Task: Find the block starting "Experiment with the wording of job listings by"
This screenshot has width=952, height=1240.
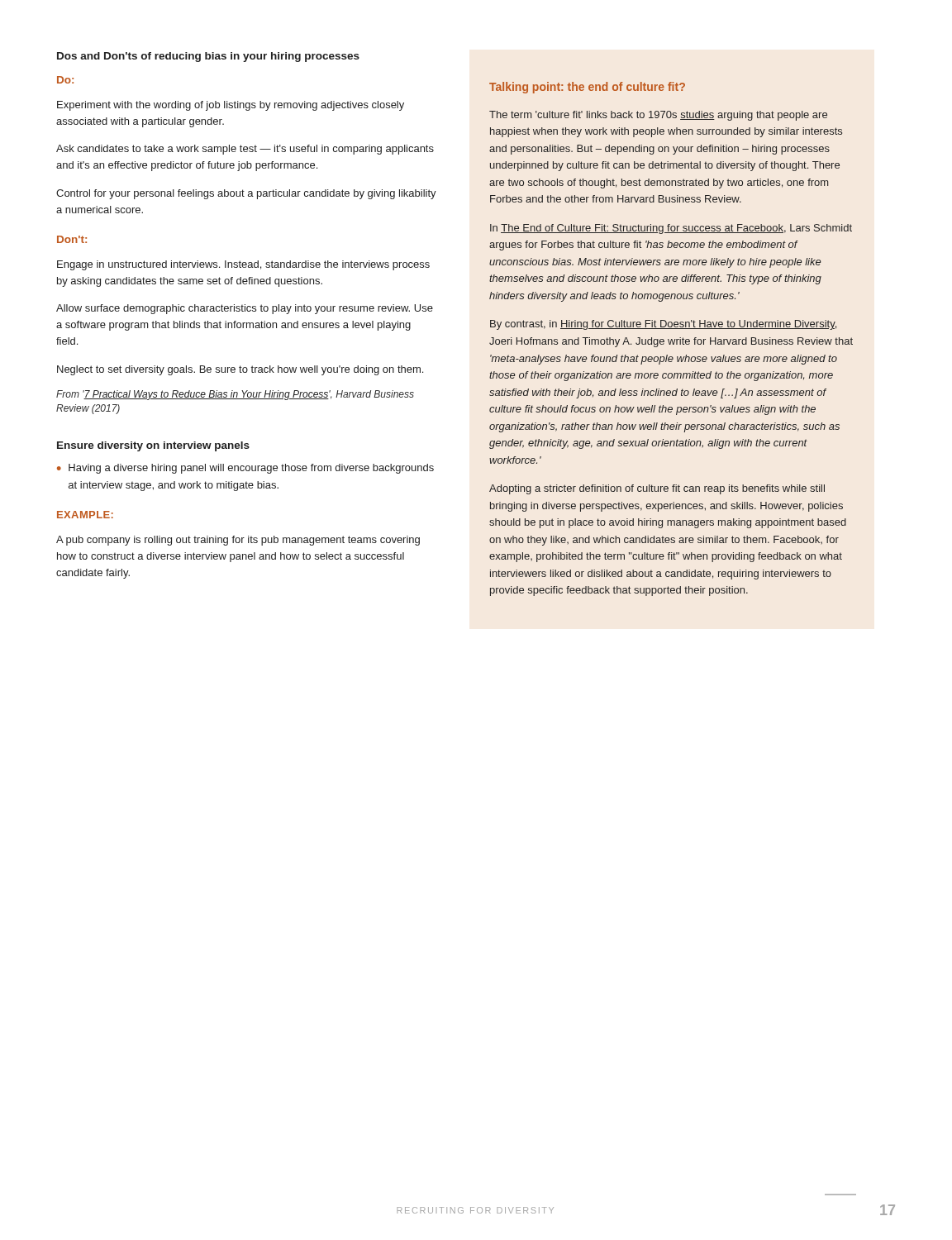Action: [x=246, y=113]
